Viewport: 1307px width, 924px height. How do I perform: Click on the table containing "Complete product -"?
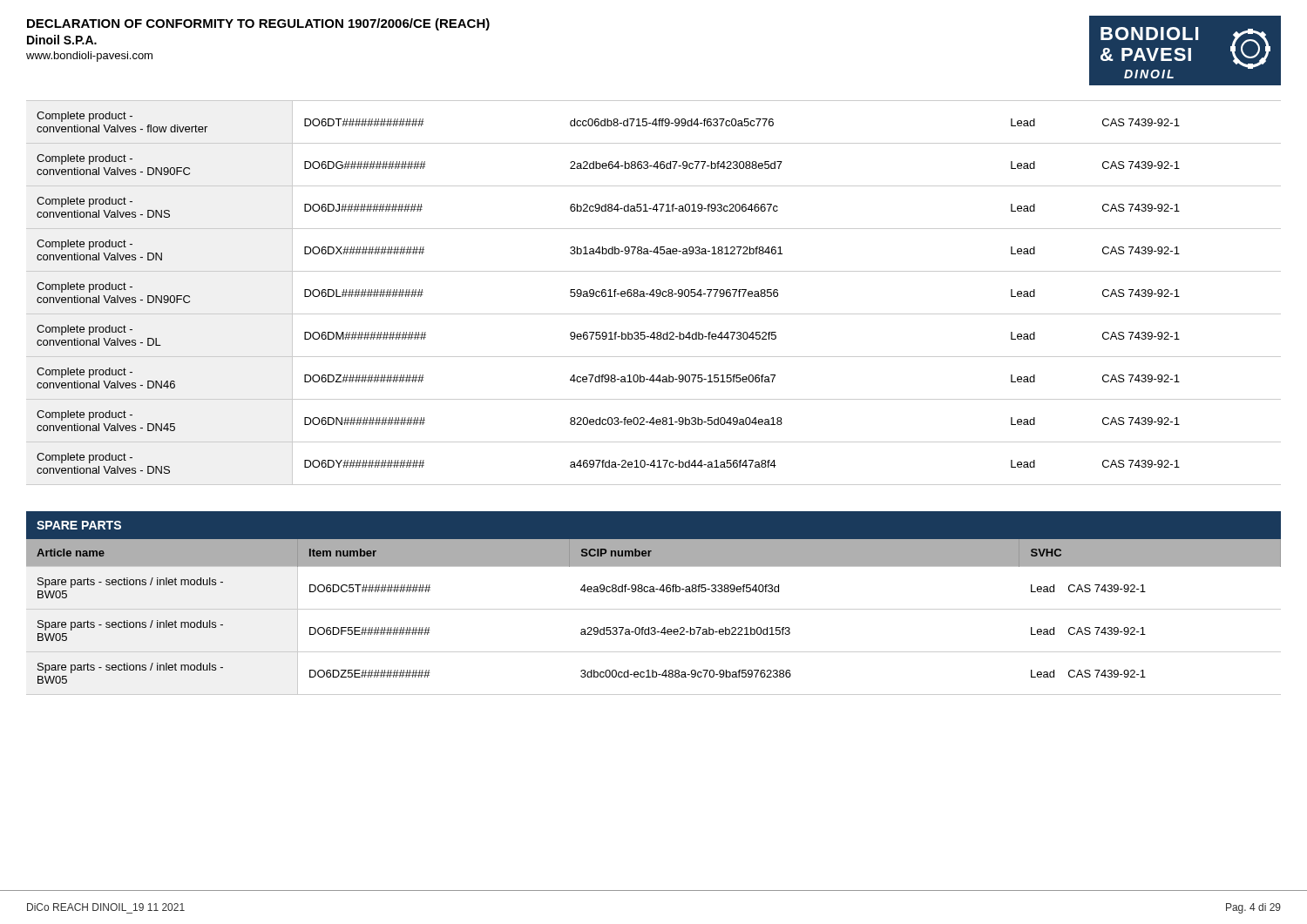pos(654,293)
